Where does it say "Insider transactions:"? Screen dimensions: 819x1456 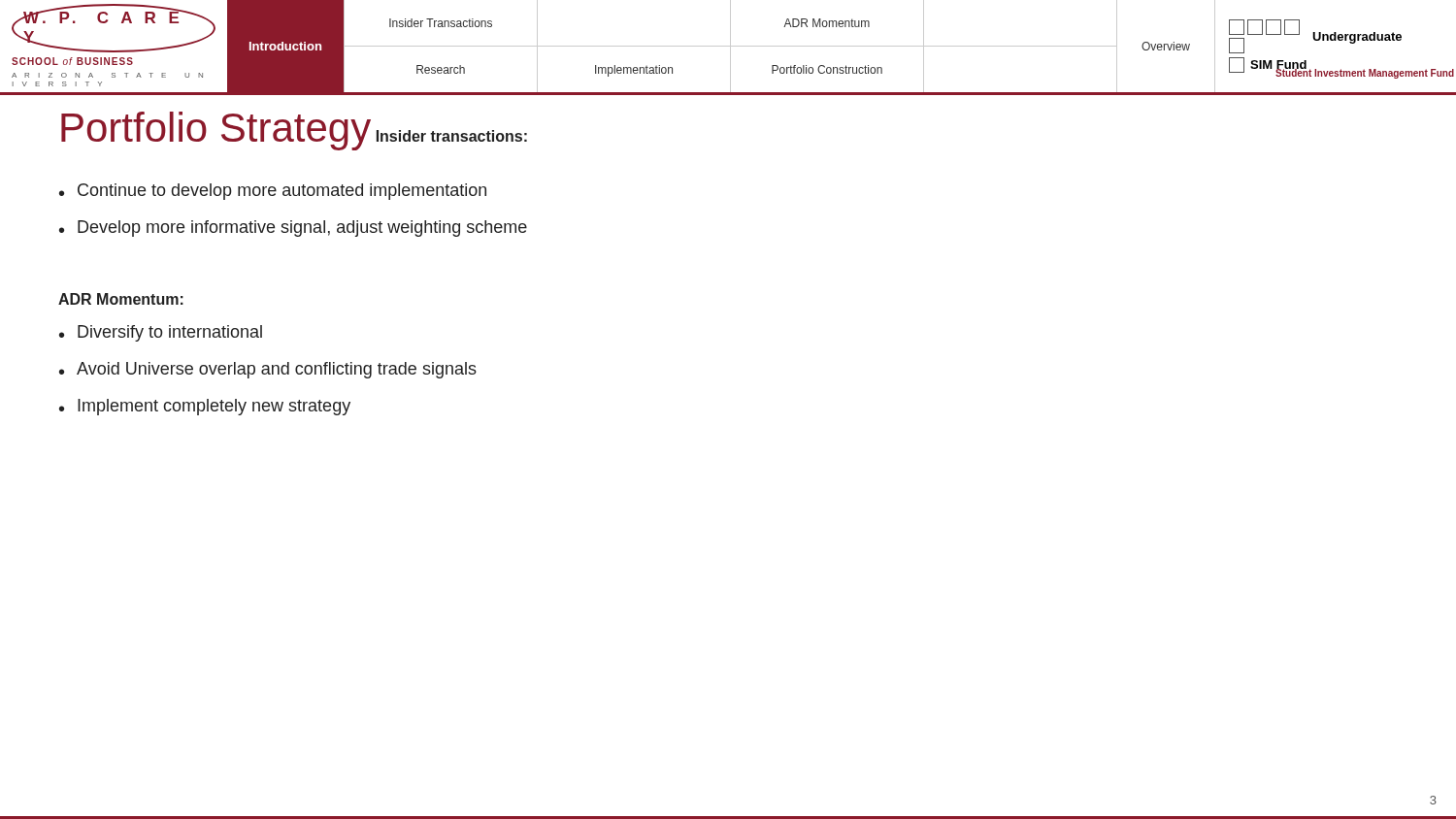452,137
